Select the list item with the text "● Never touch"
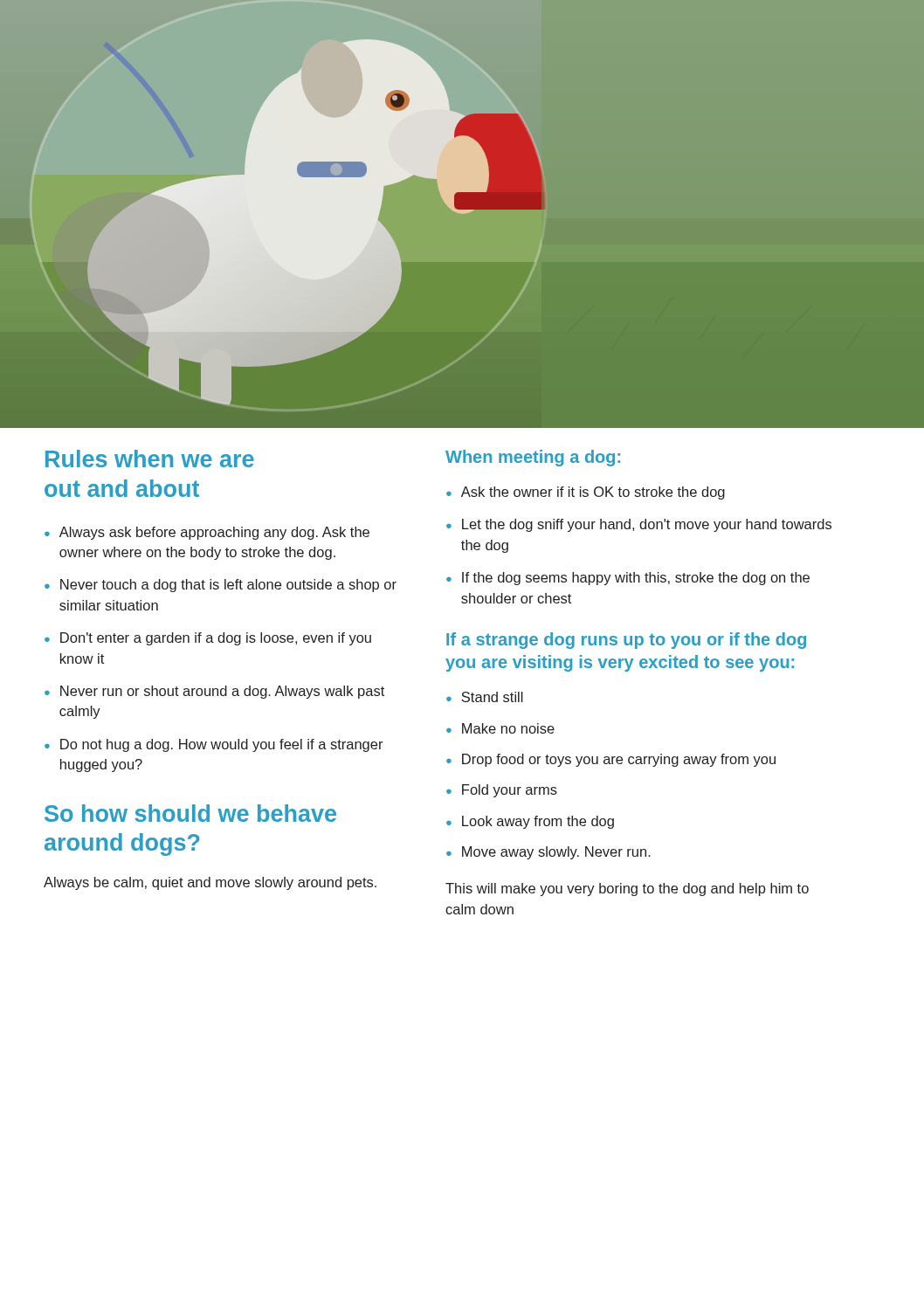The image size is (924, 1310). 223,595
